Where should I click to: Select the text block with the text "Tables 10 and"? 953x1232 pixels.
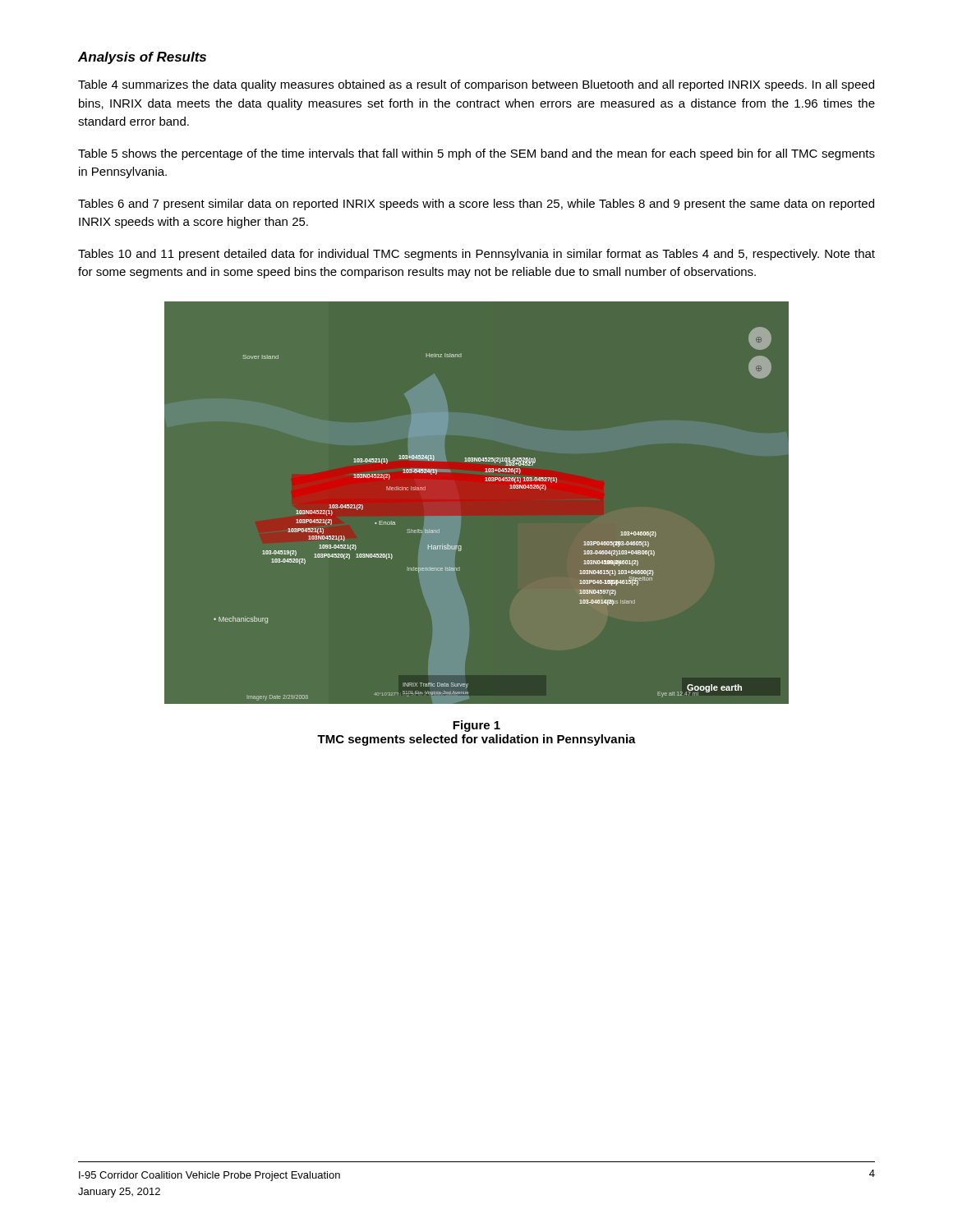[x=476, y=262]
